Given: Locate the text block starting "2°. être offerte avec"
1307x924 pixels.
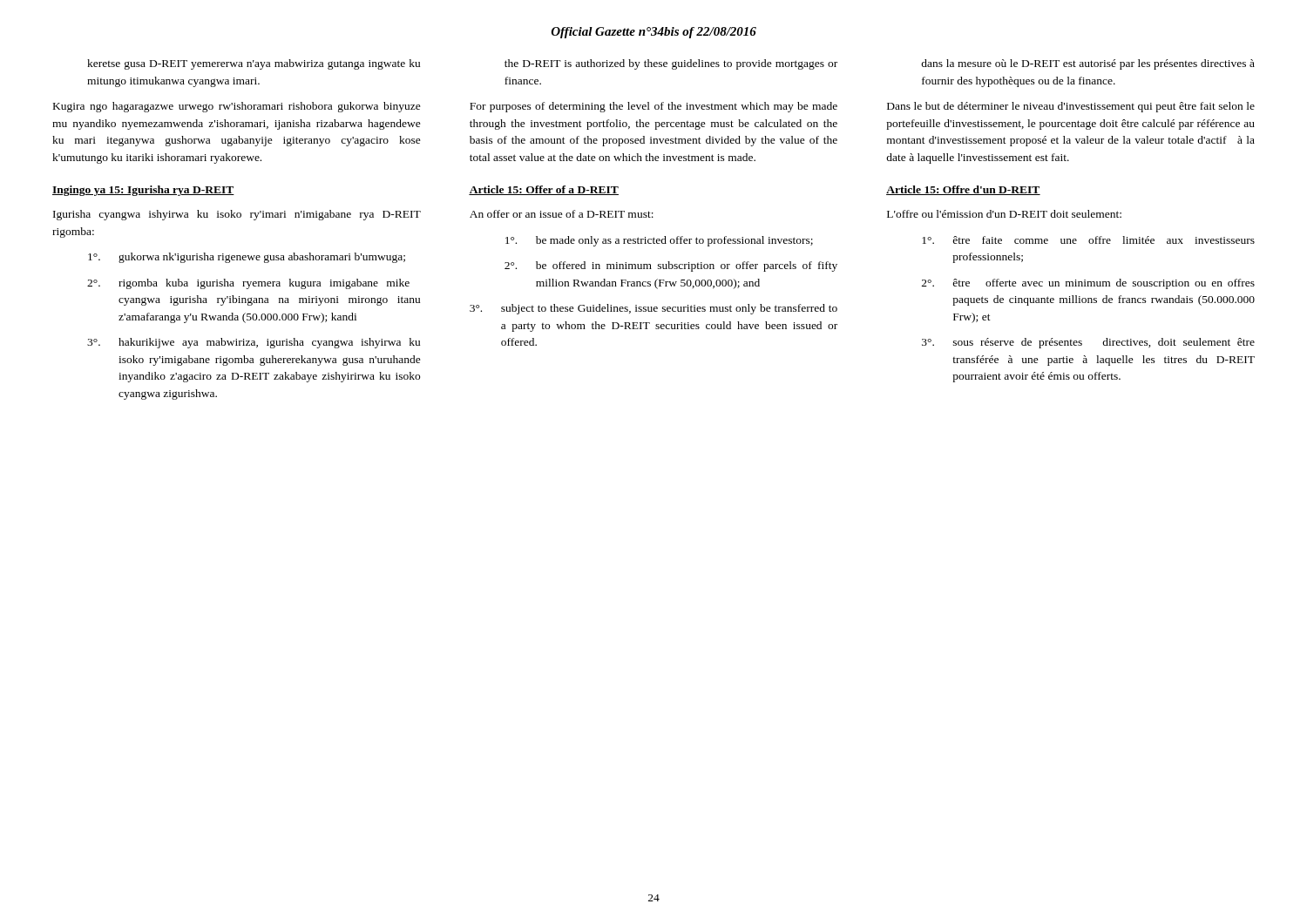Looking at the screenshot, I should (1088, 300).
